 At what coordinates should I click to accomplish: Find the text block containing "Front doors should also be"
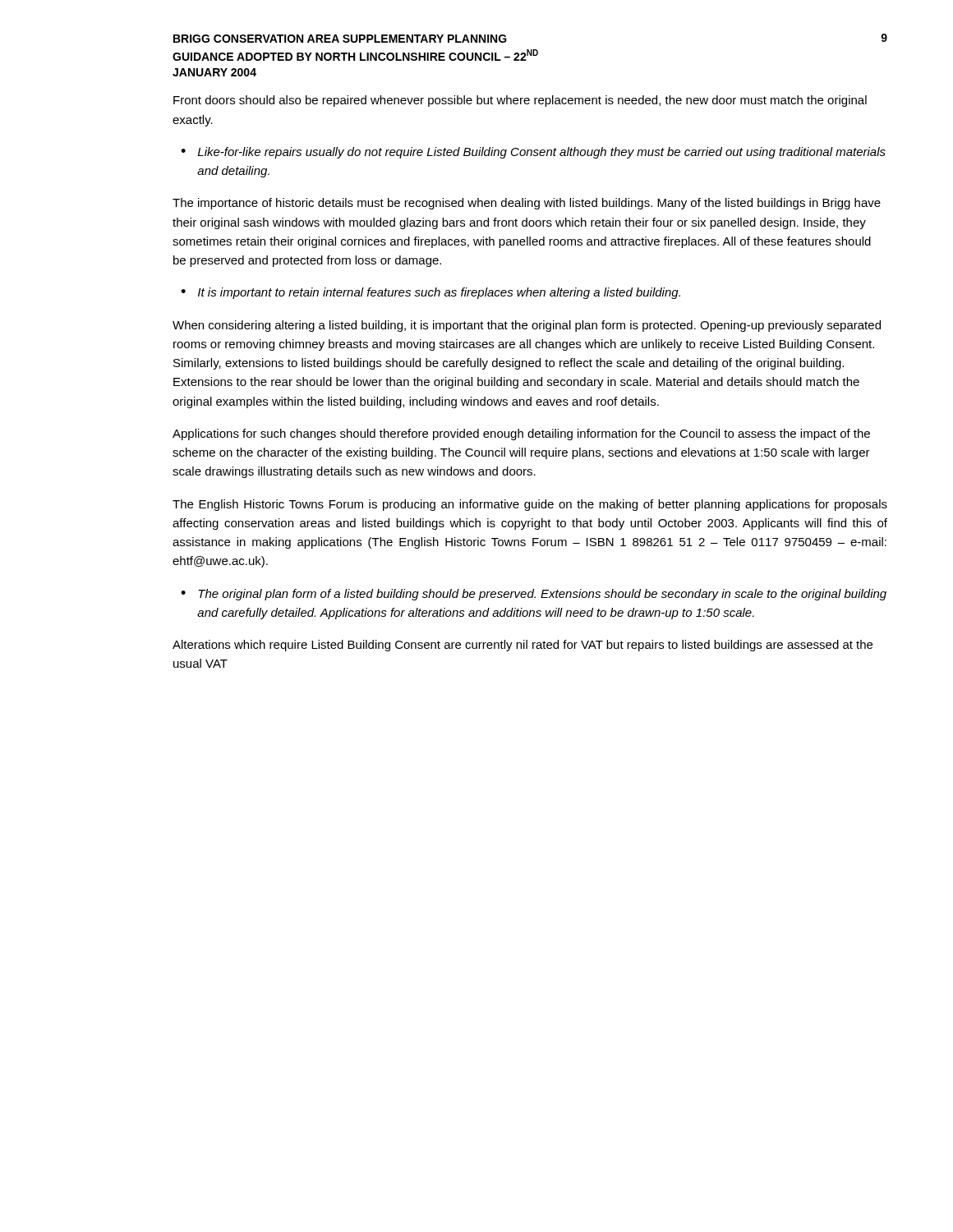[x=520, y=110]
